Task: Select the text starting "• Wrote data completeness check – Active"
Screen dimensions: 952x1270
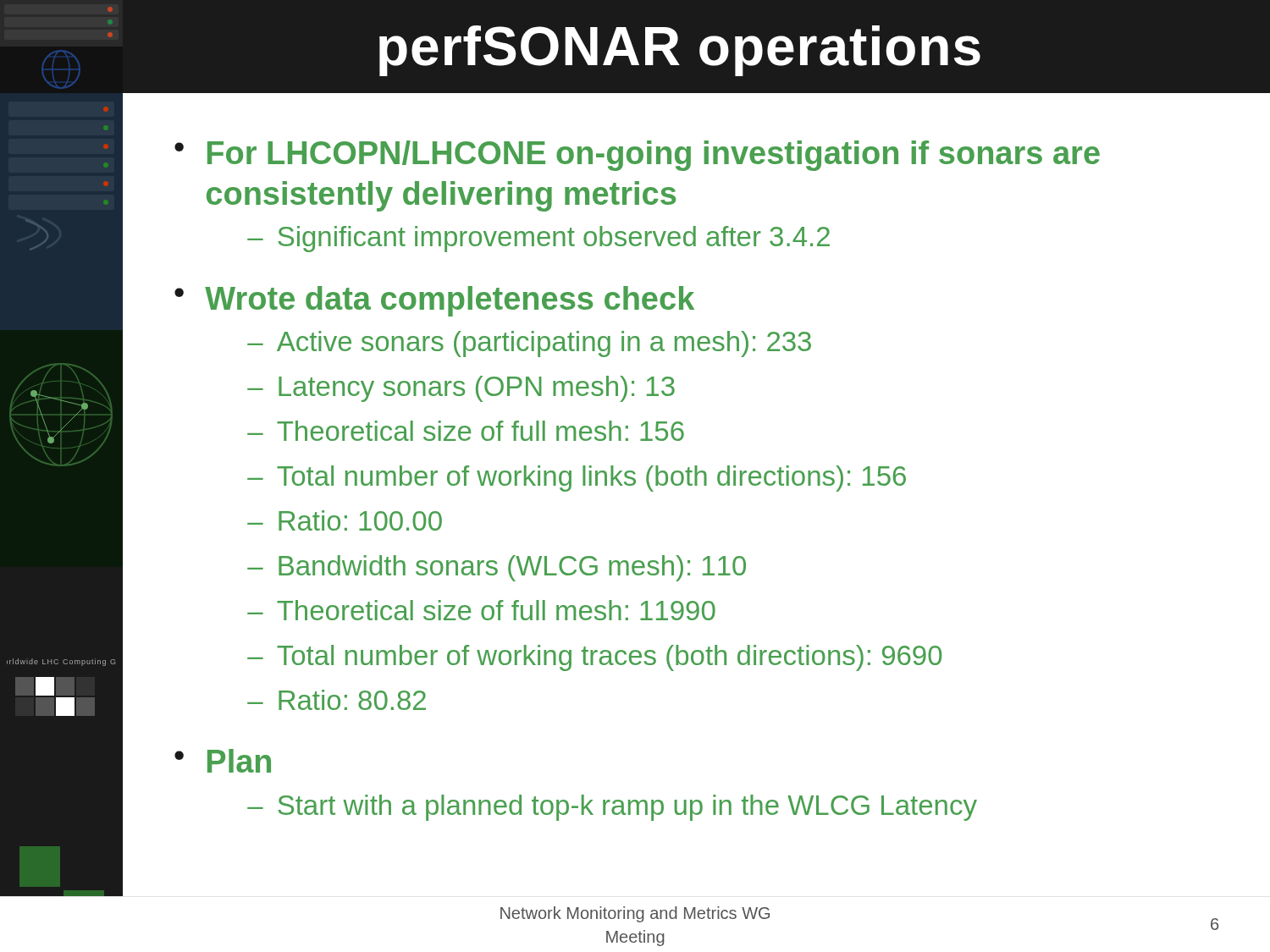Action: [x=558, y=503]
